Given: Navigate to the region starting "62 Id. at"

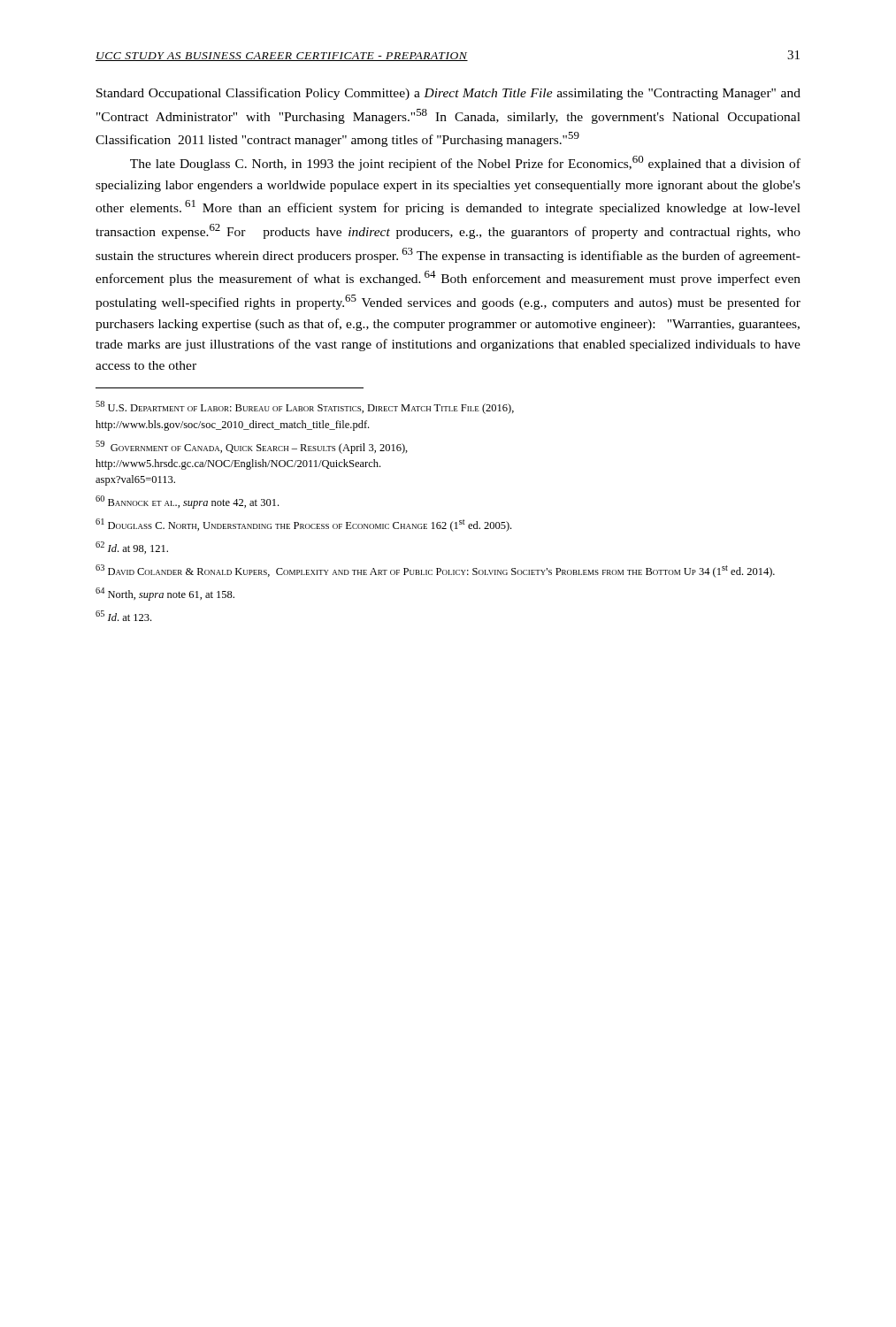Looking at the screenshot, I should coord(132,547).
